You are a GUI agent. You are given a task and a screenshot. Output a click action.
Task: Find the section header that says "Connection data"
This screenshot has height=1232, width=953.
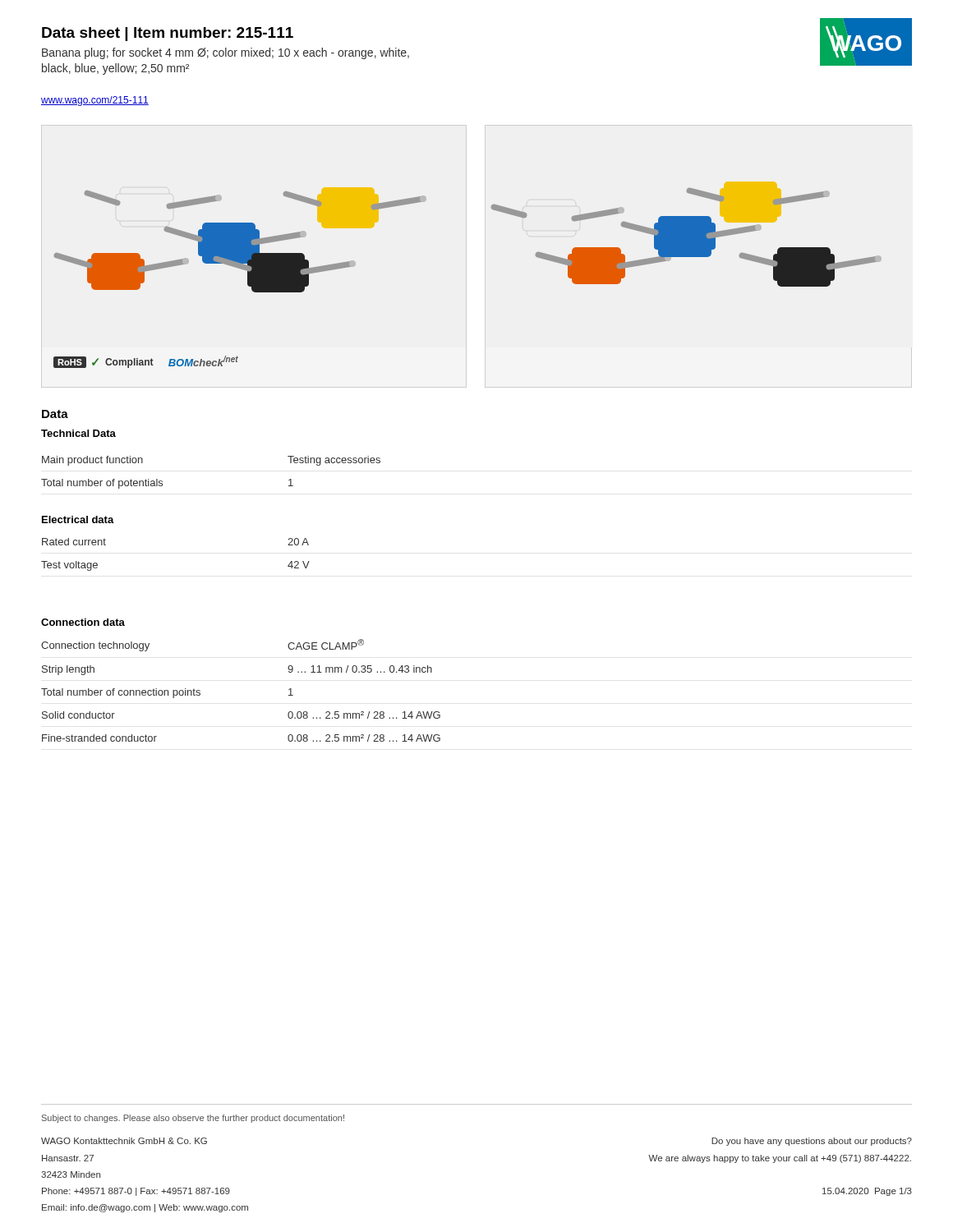[83, 622]
